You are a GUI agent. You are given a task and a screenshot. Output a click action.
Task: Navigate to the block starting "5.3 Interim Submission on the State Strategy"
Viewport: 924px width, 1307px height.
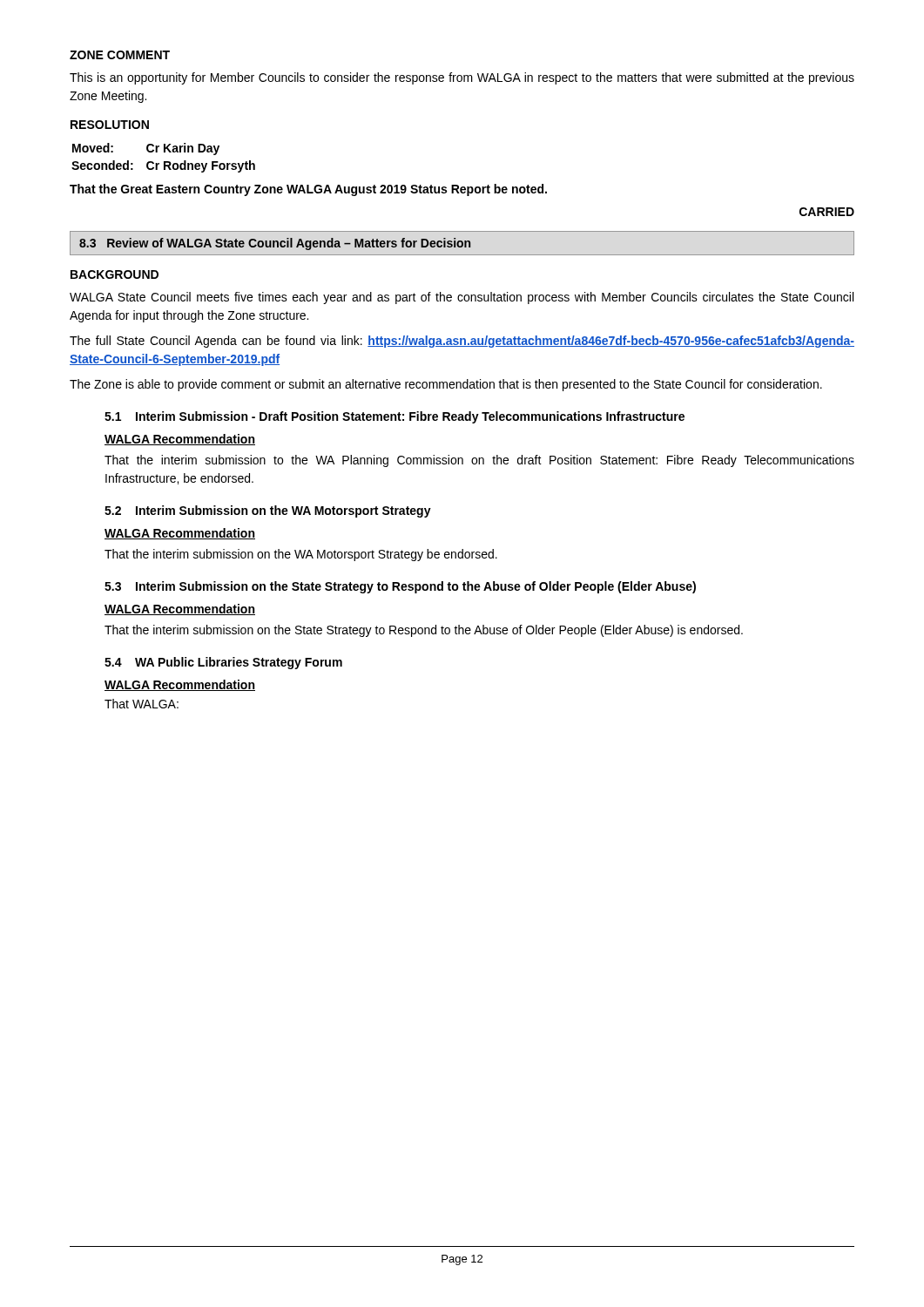pyautogui.click(x=400, y=586)
